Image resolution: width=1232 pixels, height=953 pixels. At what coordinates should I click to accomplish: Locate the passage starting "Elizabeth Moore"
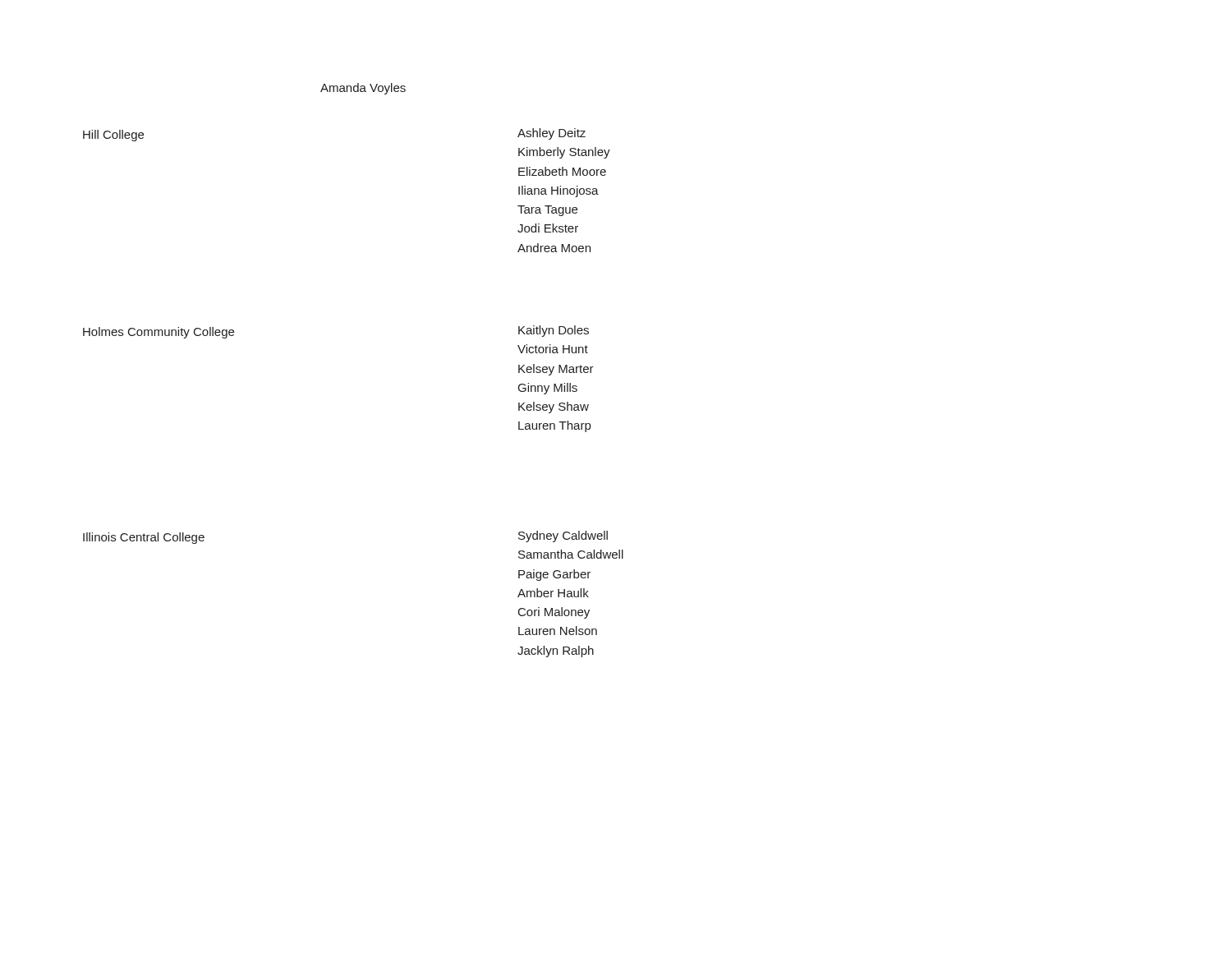(x=562, y=171)
